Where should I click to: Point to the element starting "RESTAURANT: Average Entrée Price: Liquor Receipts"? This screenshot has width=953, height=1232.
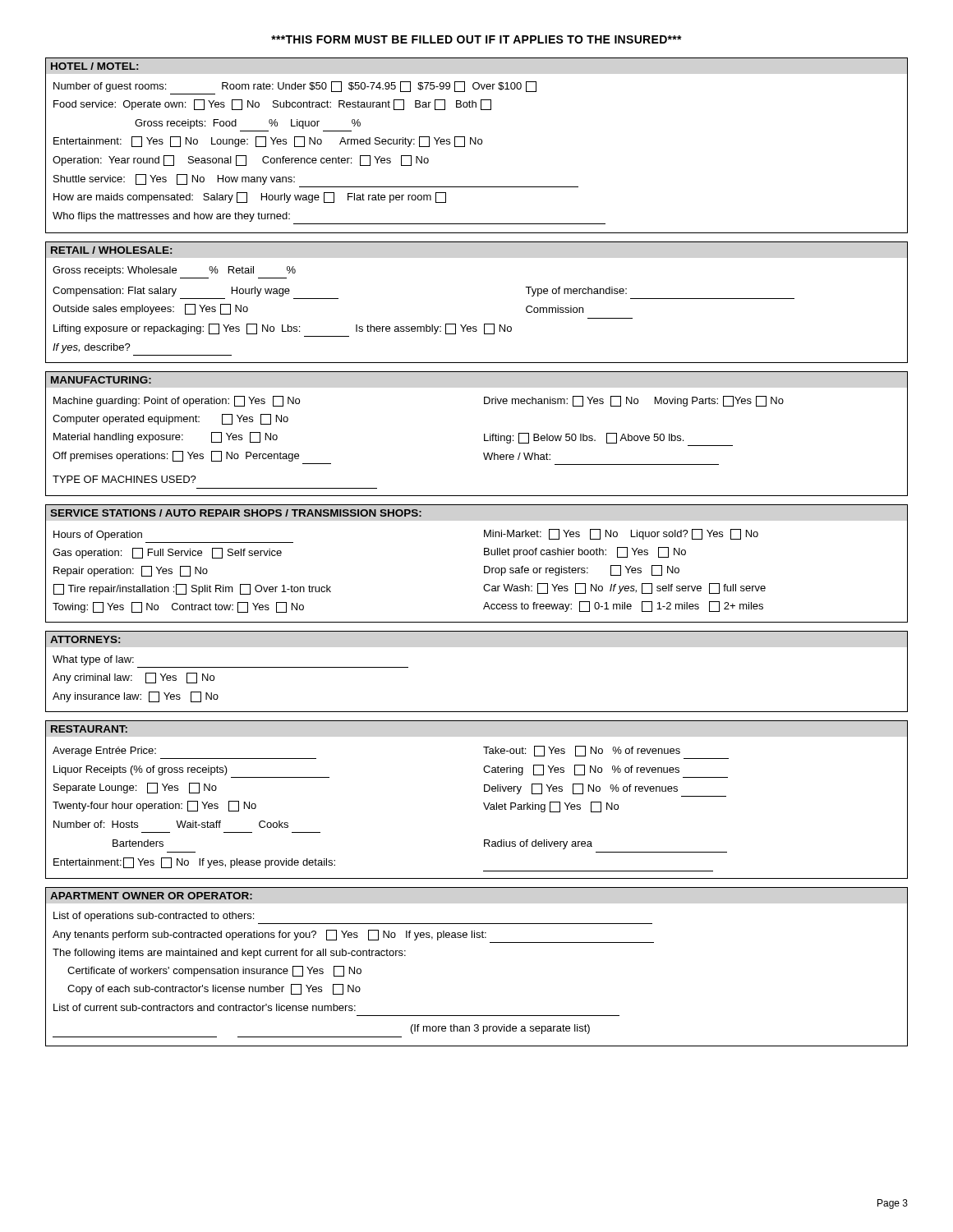pyautogui.click(x=476, y=797)
